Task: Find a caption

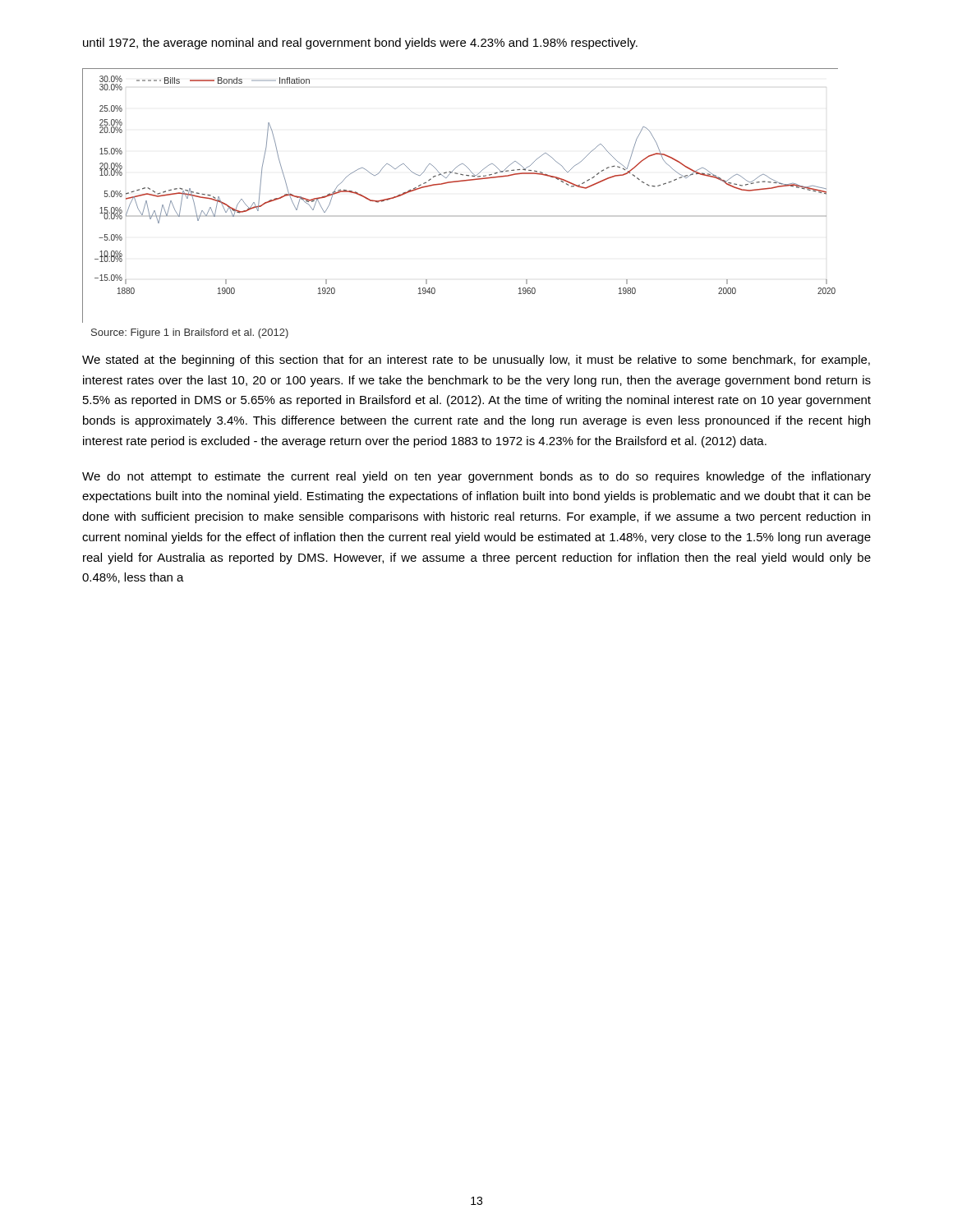Action: pyautogui.click(x=190, y=332)
